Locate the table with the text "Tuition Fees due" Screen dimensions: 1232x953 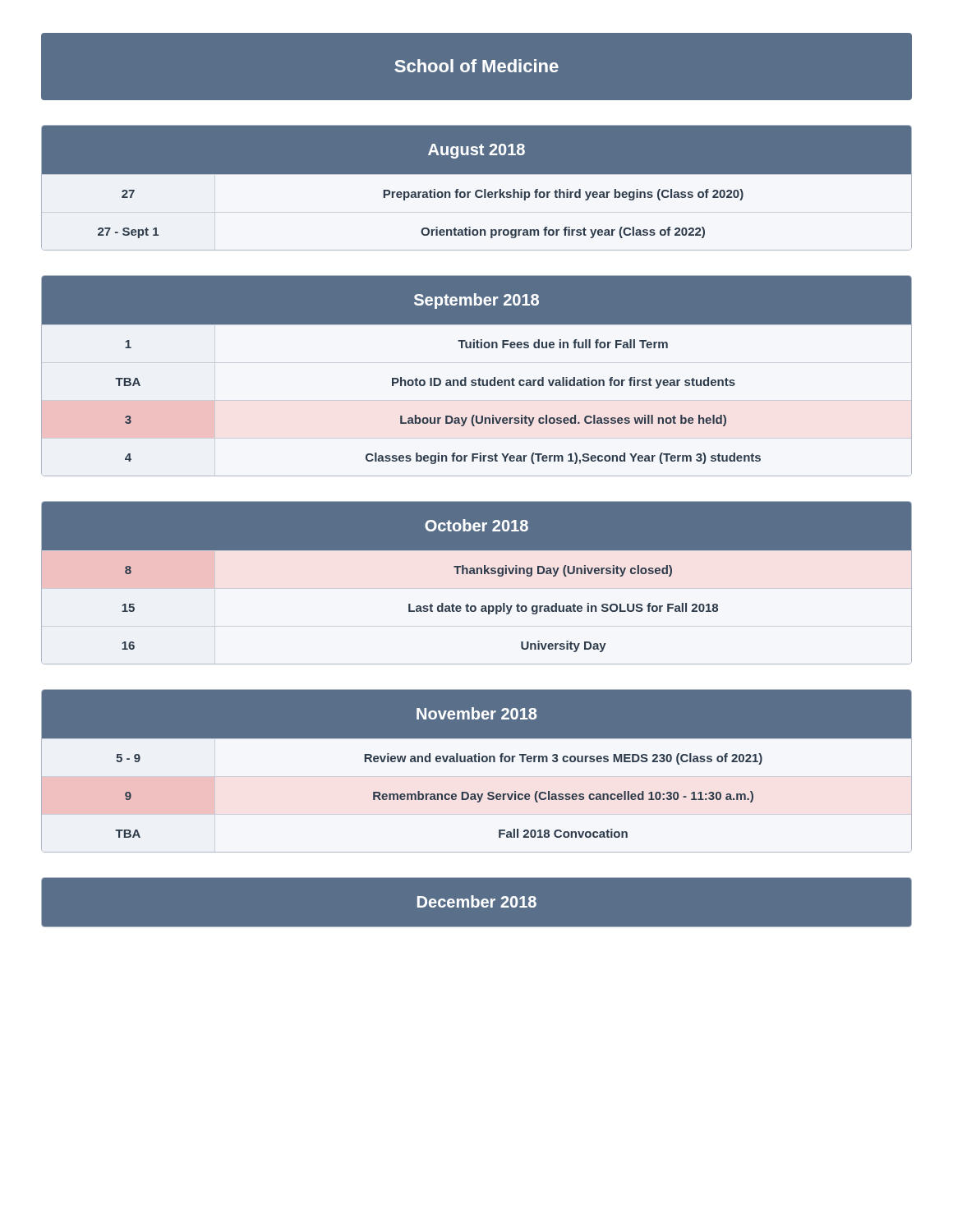click(476, 376)
